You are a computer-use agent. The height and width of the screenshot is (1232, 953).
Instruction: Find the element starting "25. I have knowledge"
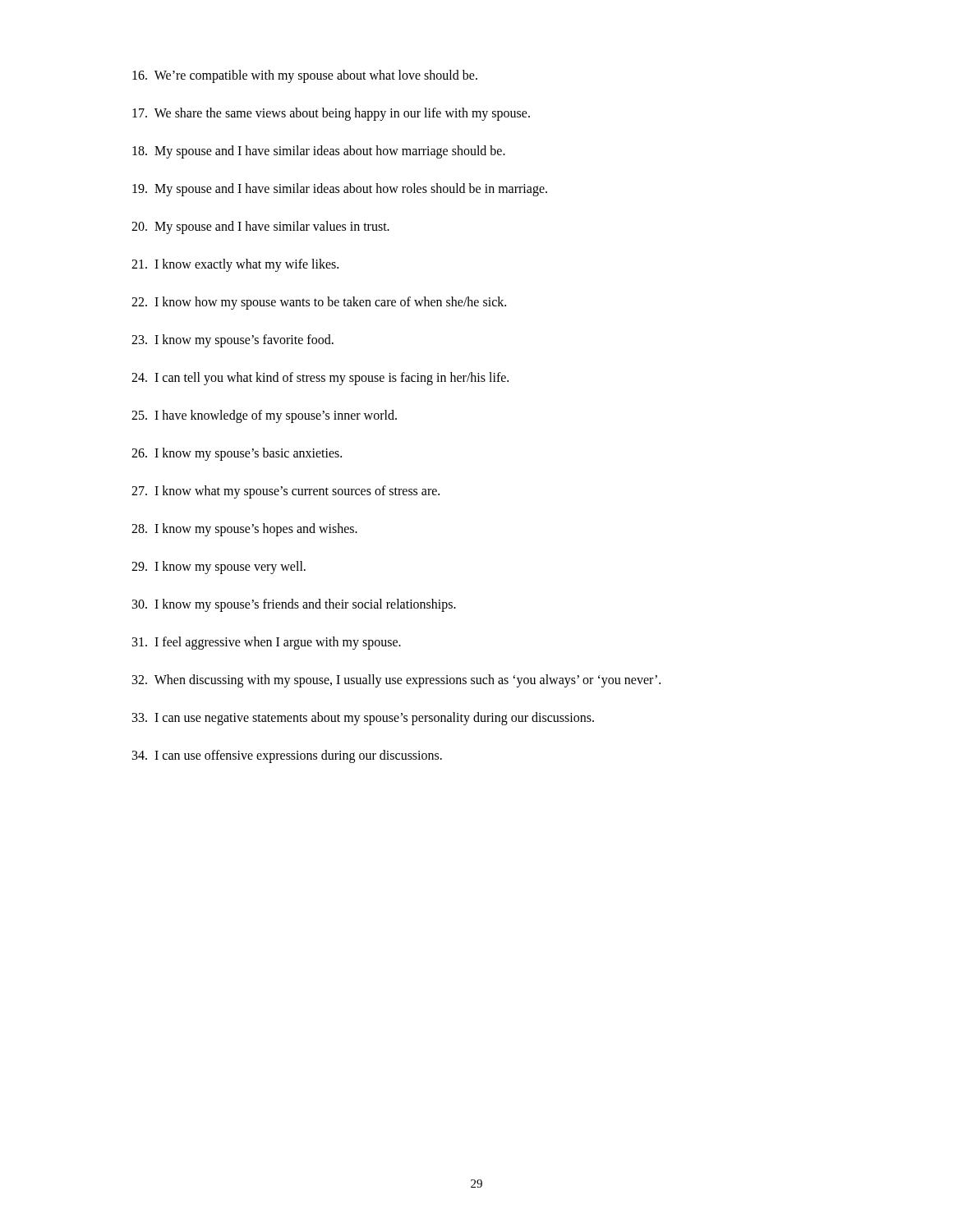click(264, 416)
